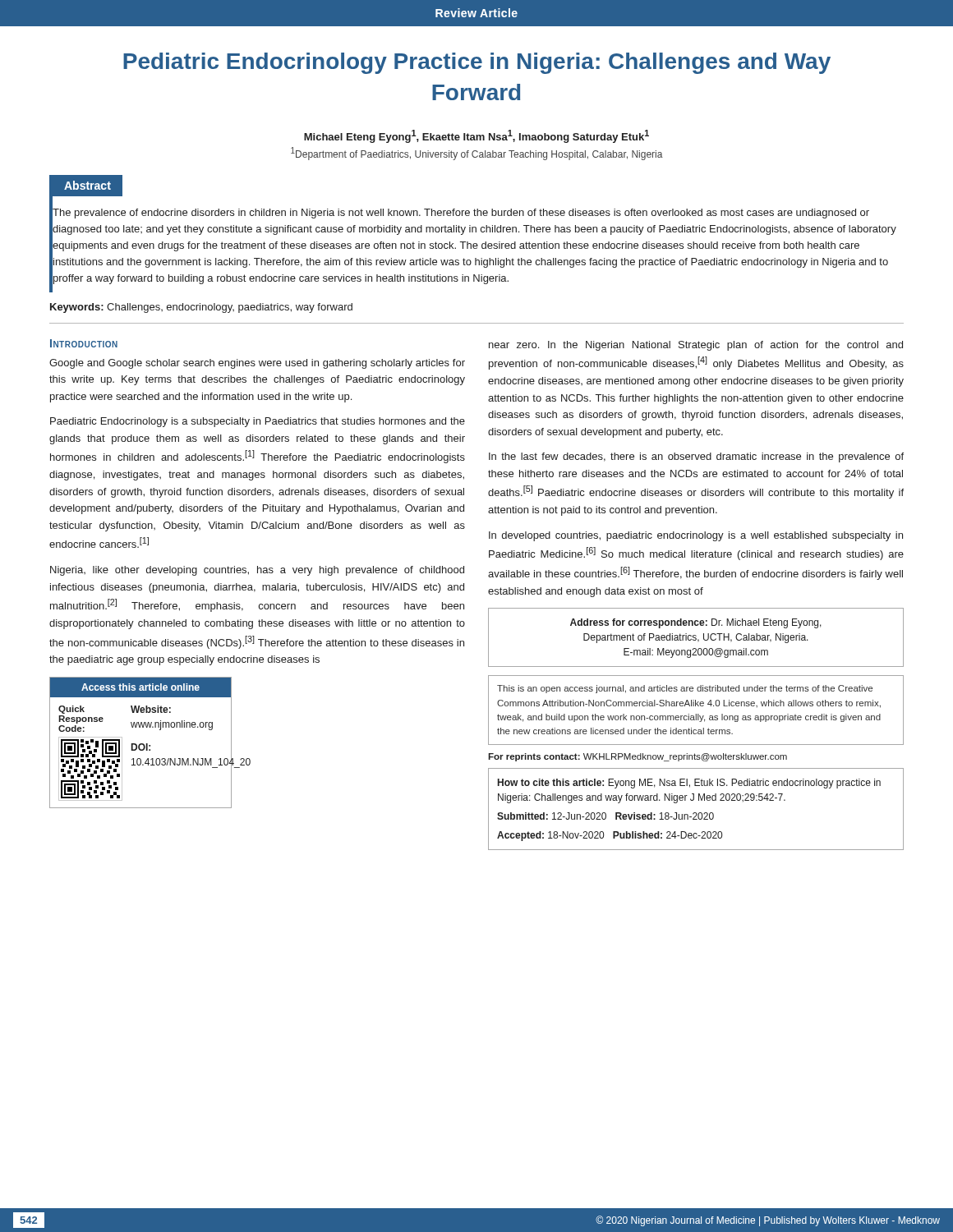Point to the block beginning "Paediatric Endocrinology is a subspecialty in Paediatrics"

[x=257, y=483]
